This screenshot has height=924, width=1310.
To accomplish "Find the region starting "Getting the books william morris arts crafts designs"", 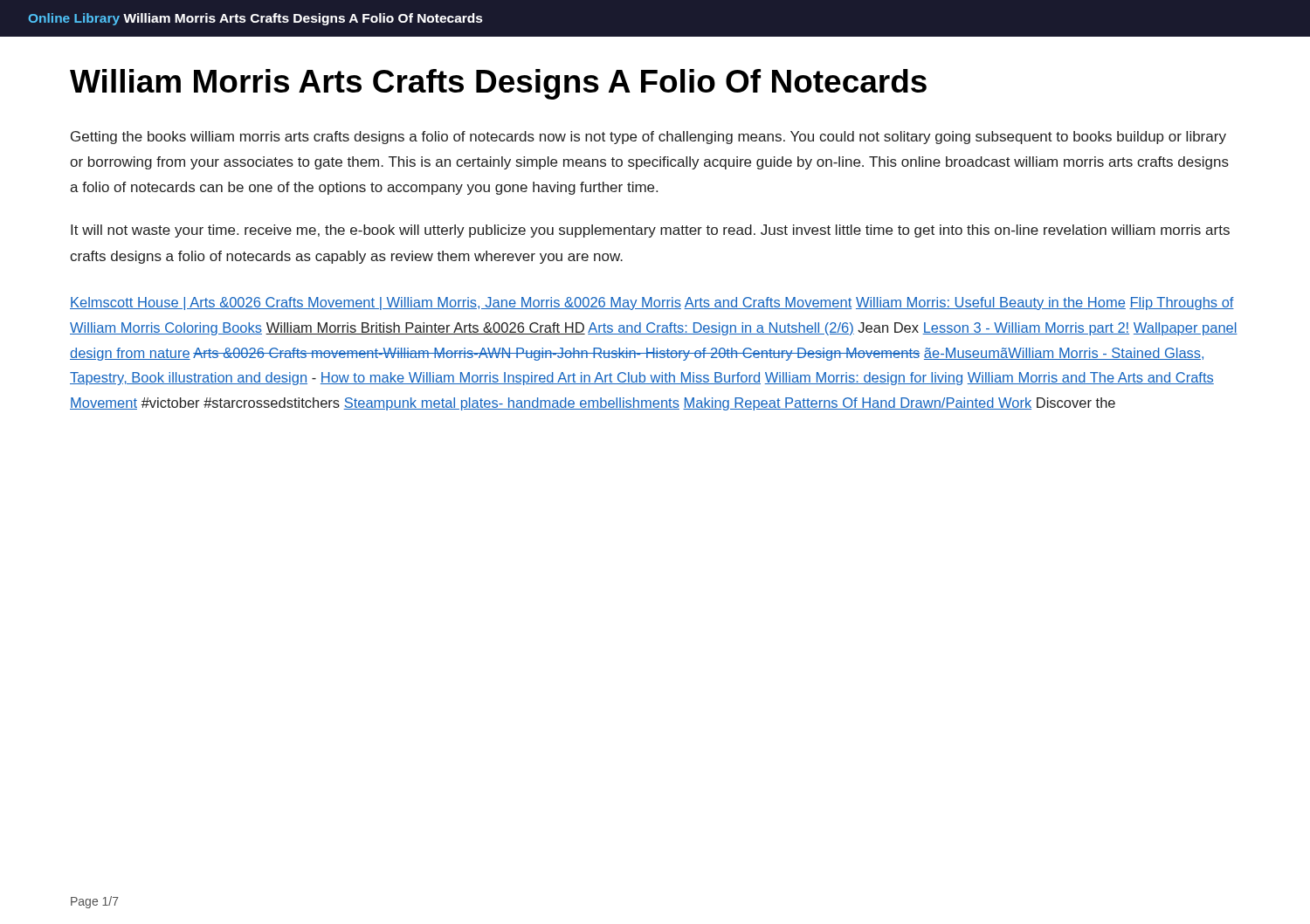I will tap(649, 162).
